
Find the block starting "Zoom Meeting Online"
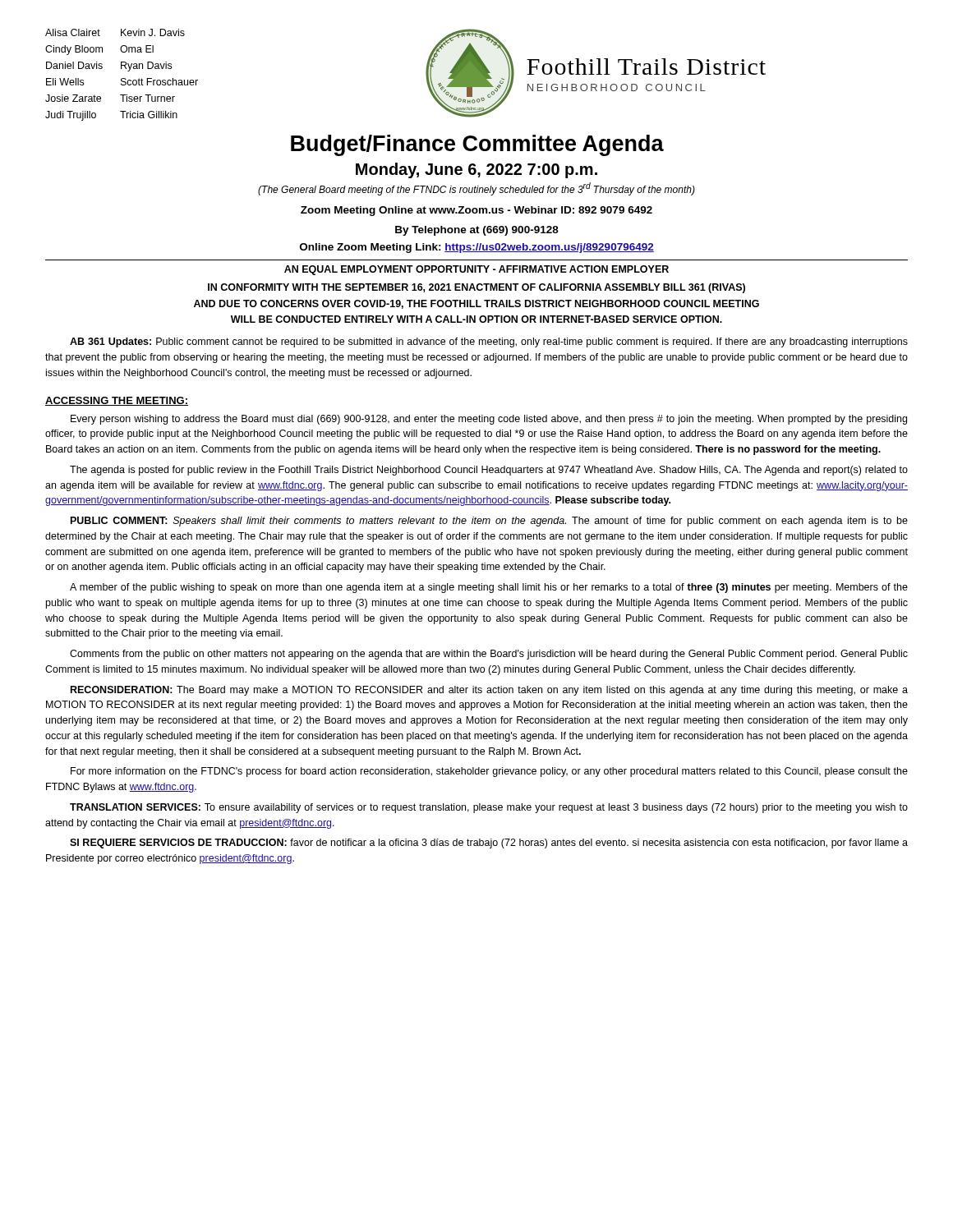tap(476, 220)
